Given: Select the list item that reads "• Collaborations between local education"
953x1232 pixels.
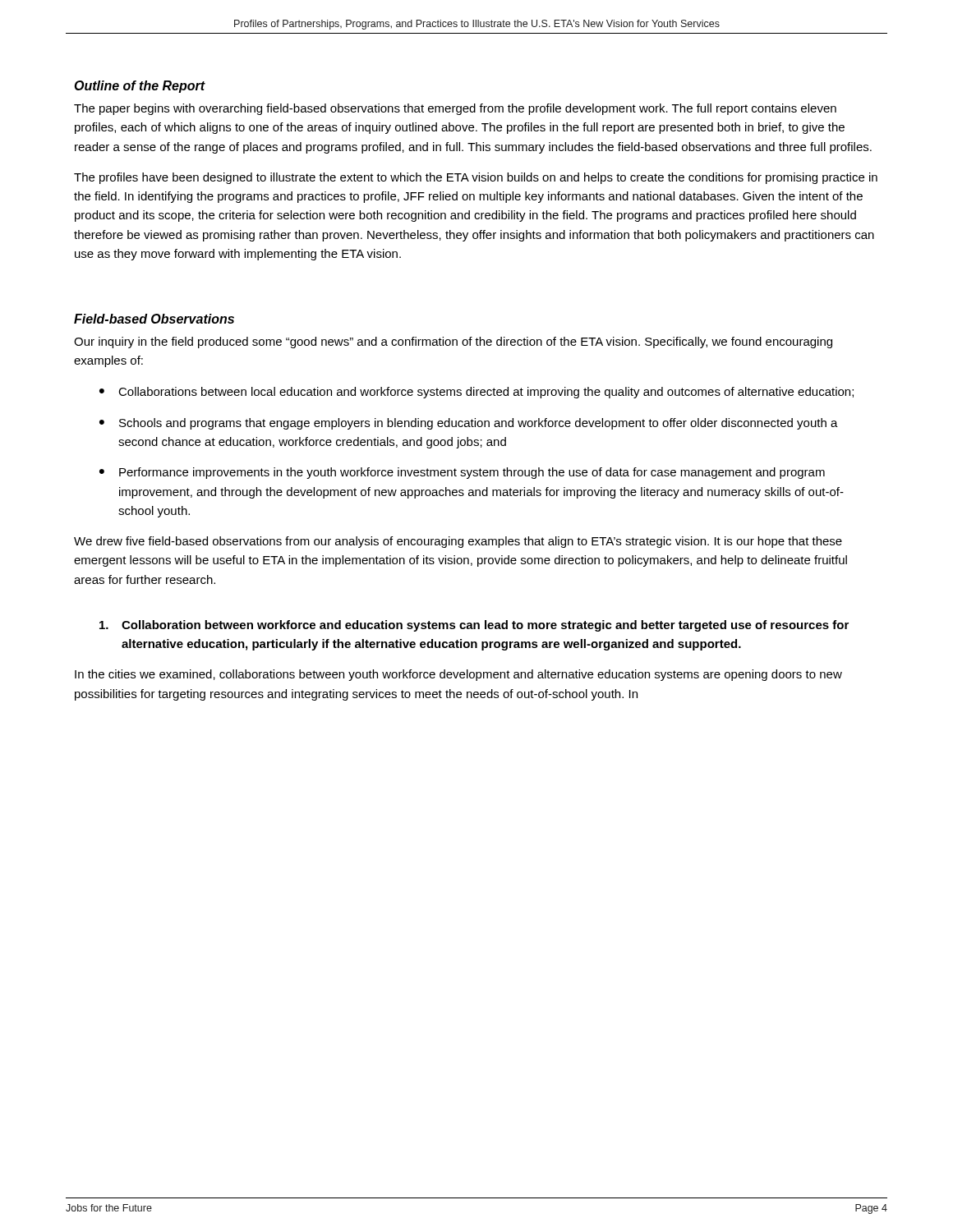Looking at the screenshot, I should (x=489, y=392).
